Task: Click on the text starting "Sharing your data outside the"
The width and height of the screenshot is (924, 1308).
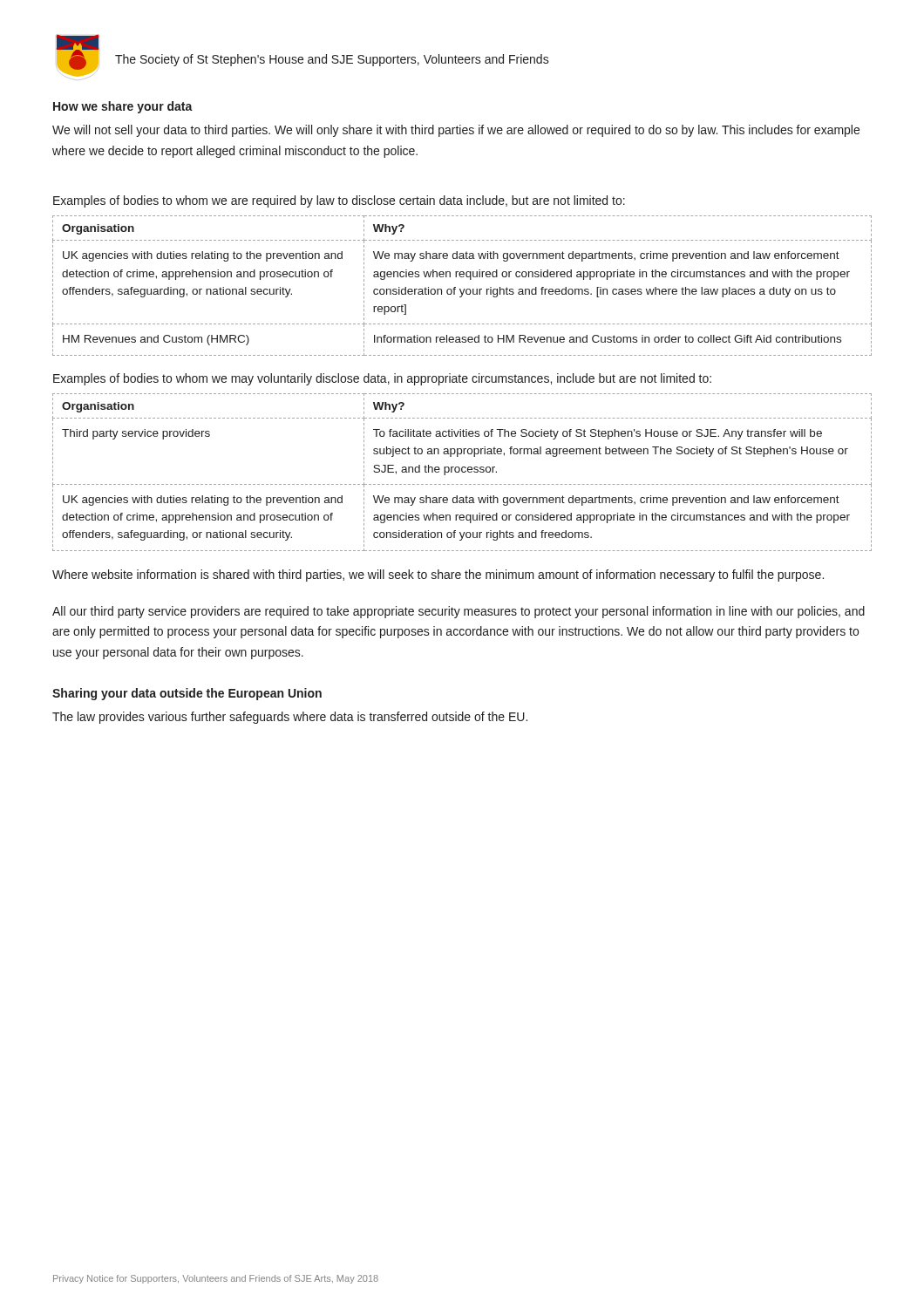Action: [x=187, y=693]
